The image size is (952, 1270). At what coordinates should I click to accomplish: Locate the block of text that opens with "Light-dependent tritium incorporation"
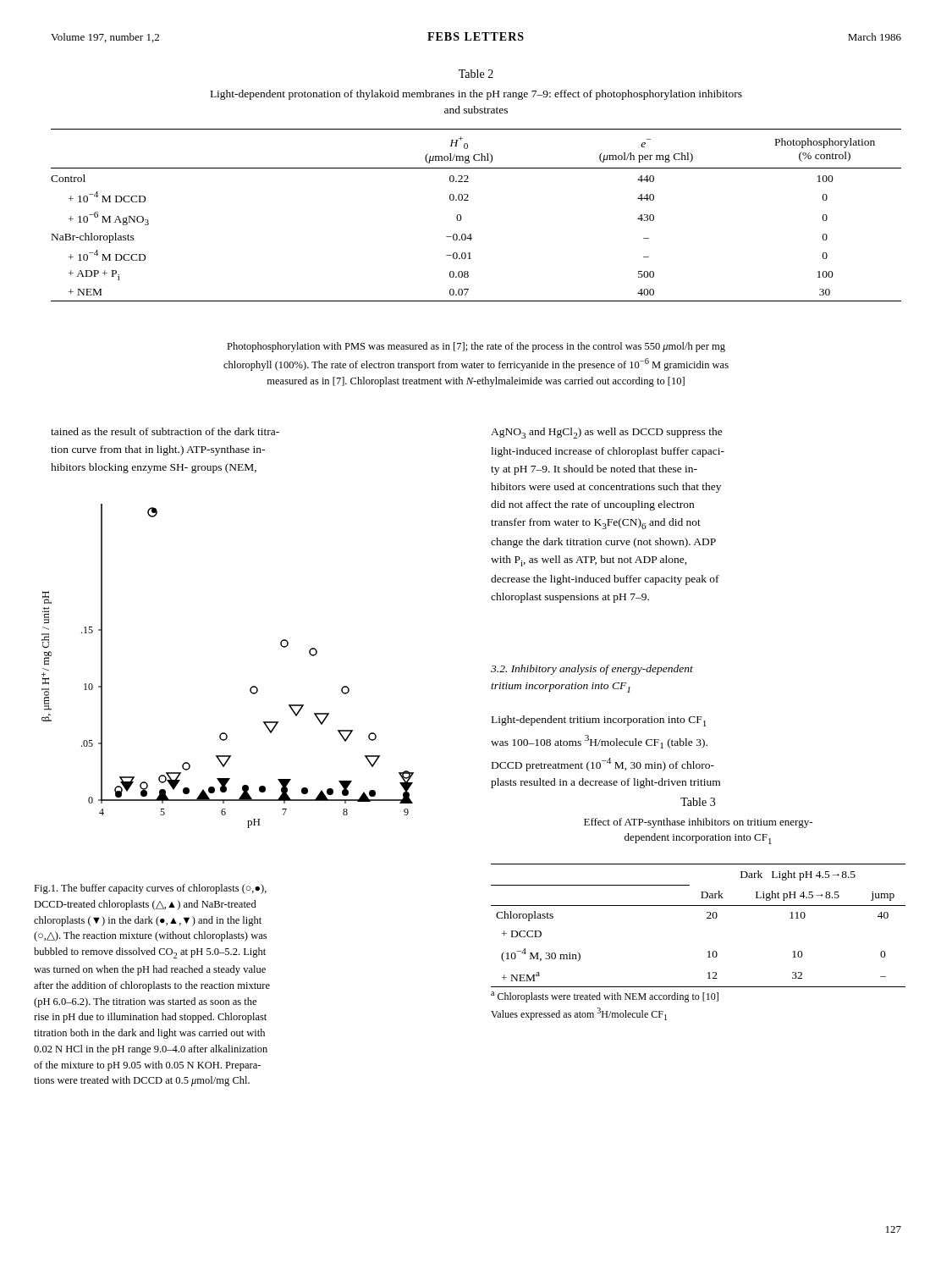pyautogui.click(x=606, y=751)
